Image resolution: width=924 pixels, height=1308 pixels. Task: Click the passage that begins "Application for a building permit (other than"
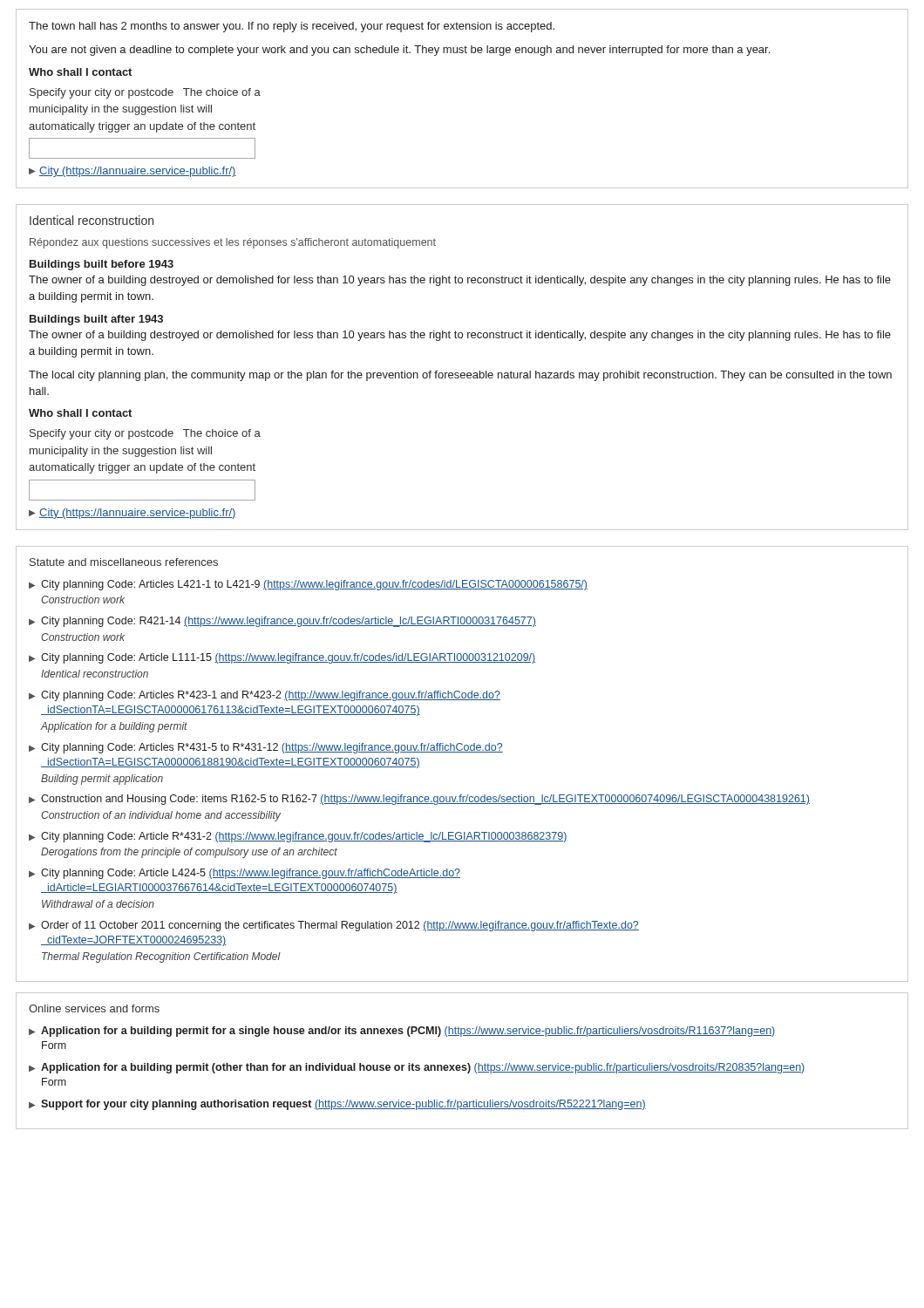(x=423, y=1075)
